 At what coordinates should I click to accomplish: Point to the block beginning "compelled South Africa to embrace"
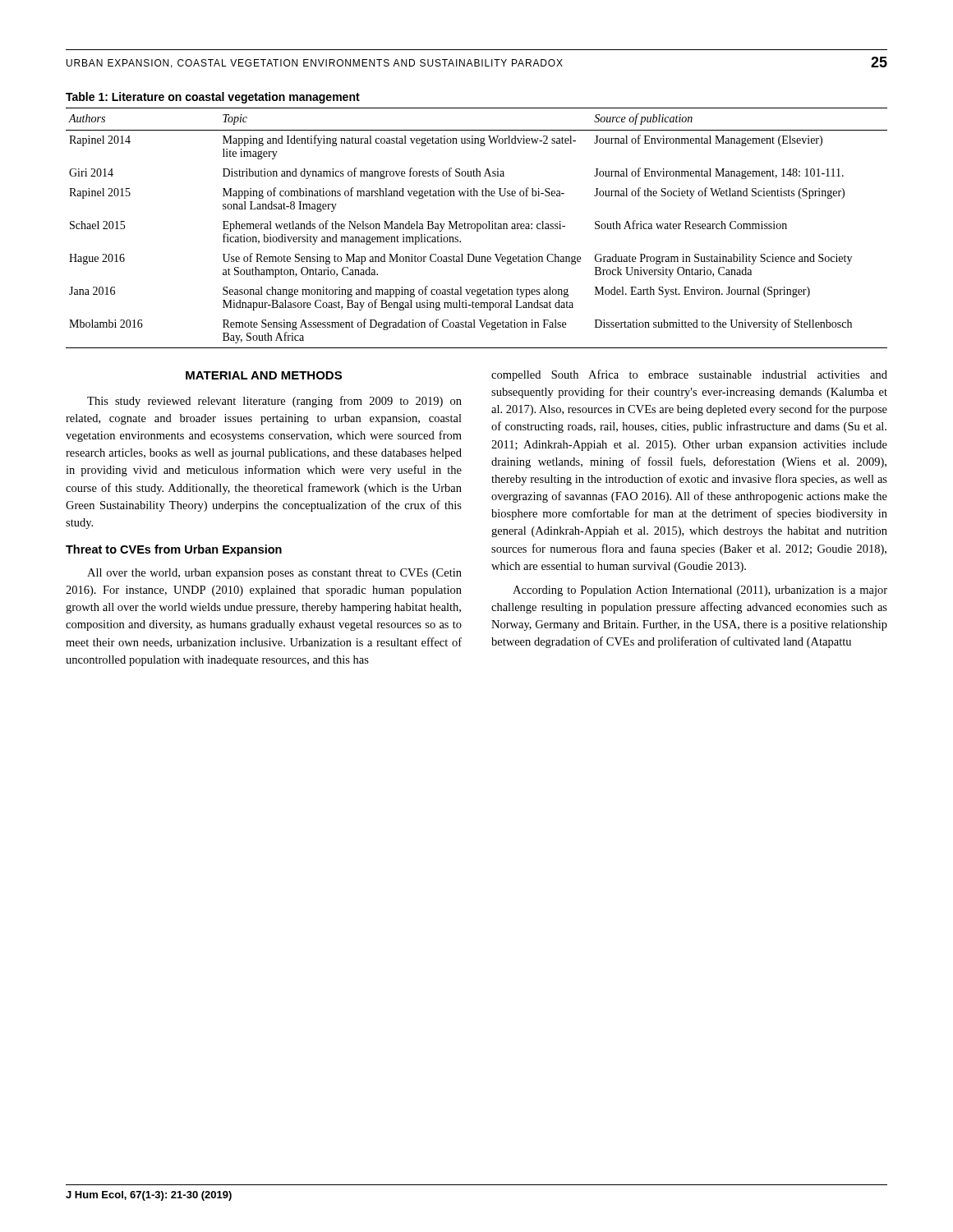(689, 509)
